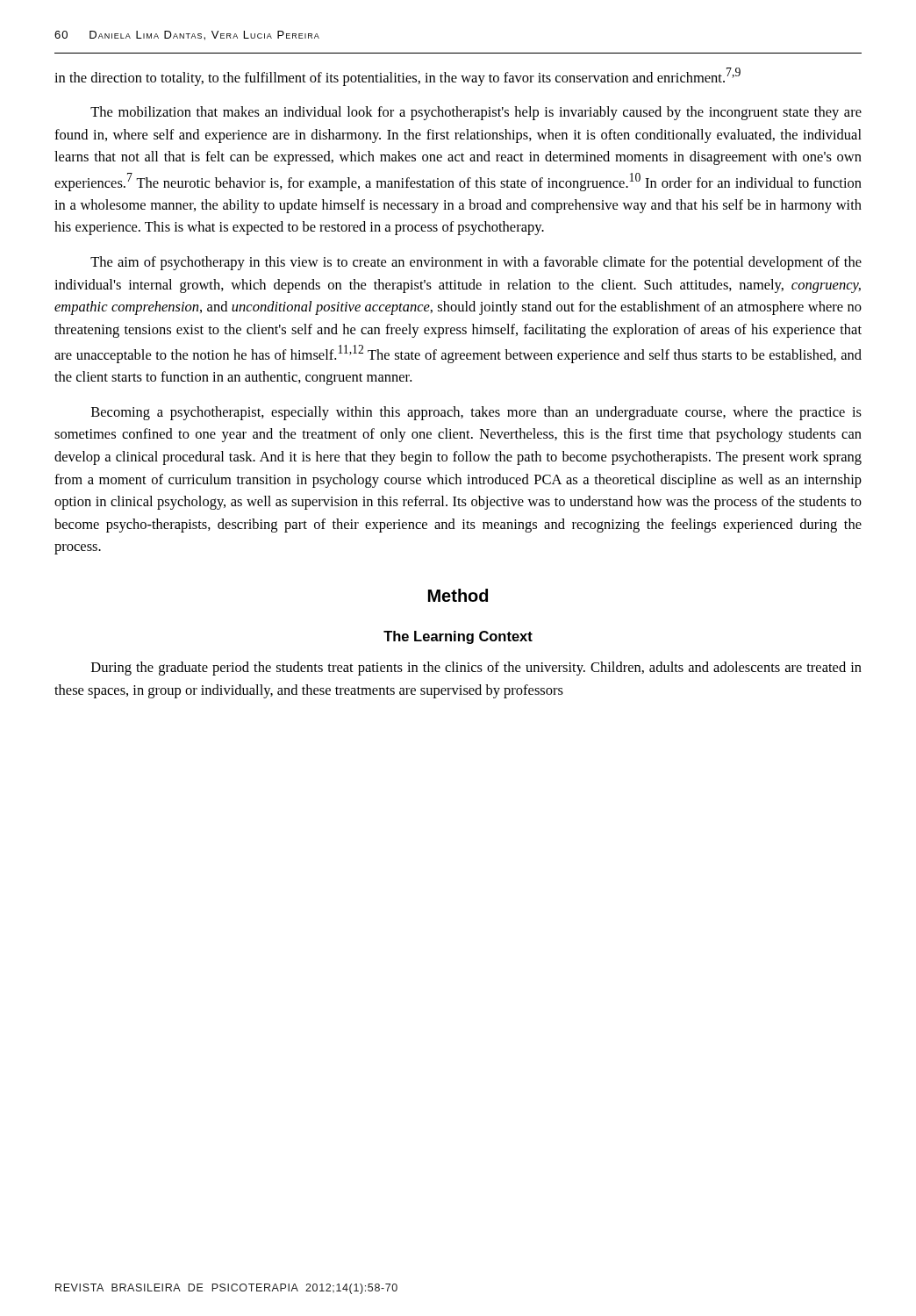916x1316 pixels.
Task: Locate the text "The Learning Context"
Action: pos(458,636)
